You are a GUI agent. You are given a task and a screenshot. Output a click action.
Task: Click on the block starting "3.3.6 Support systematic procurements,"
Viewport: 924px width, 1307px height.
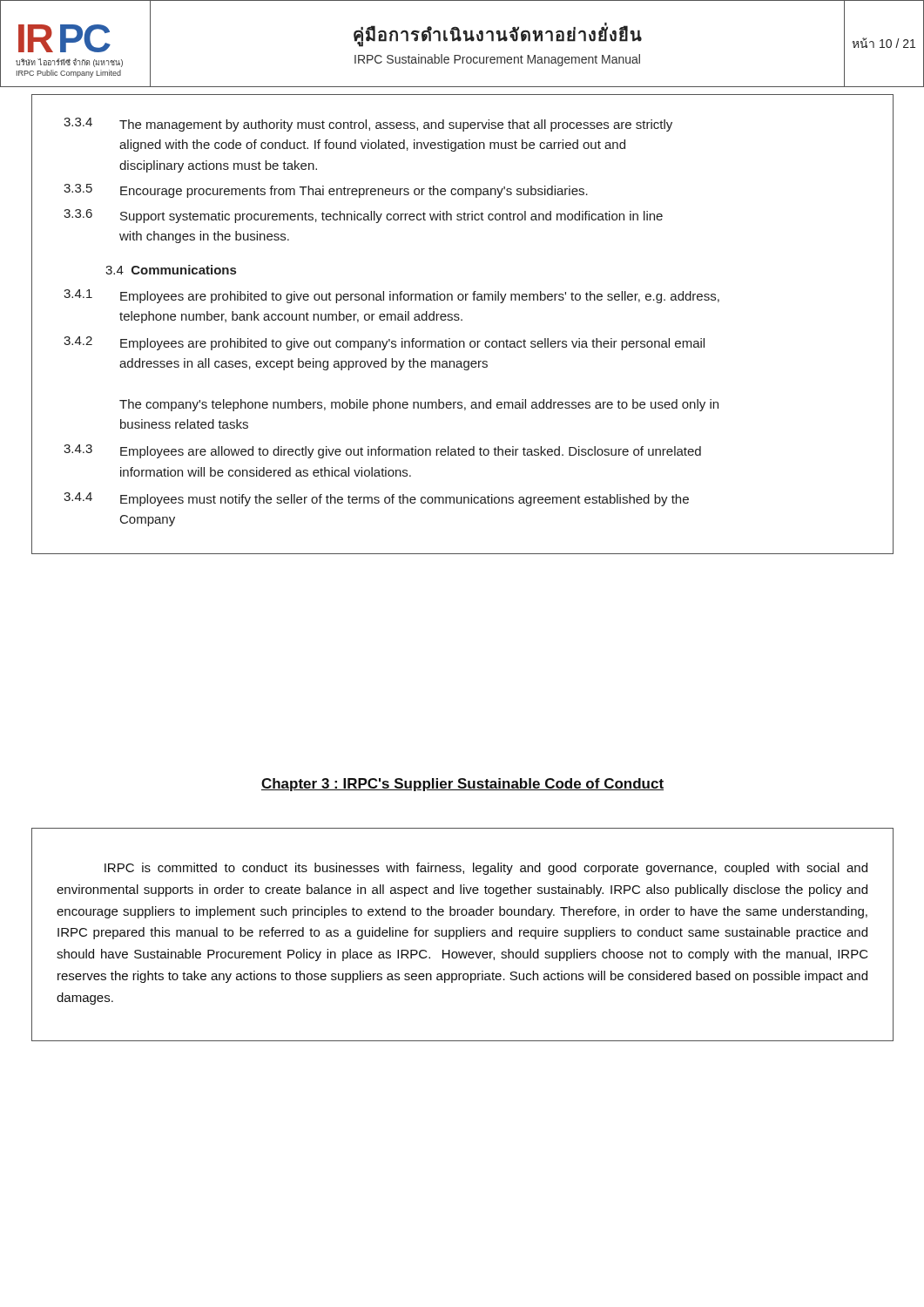[x=462, y=226]
